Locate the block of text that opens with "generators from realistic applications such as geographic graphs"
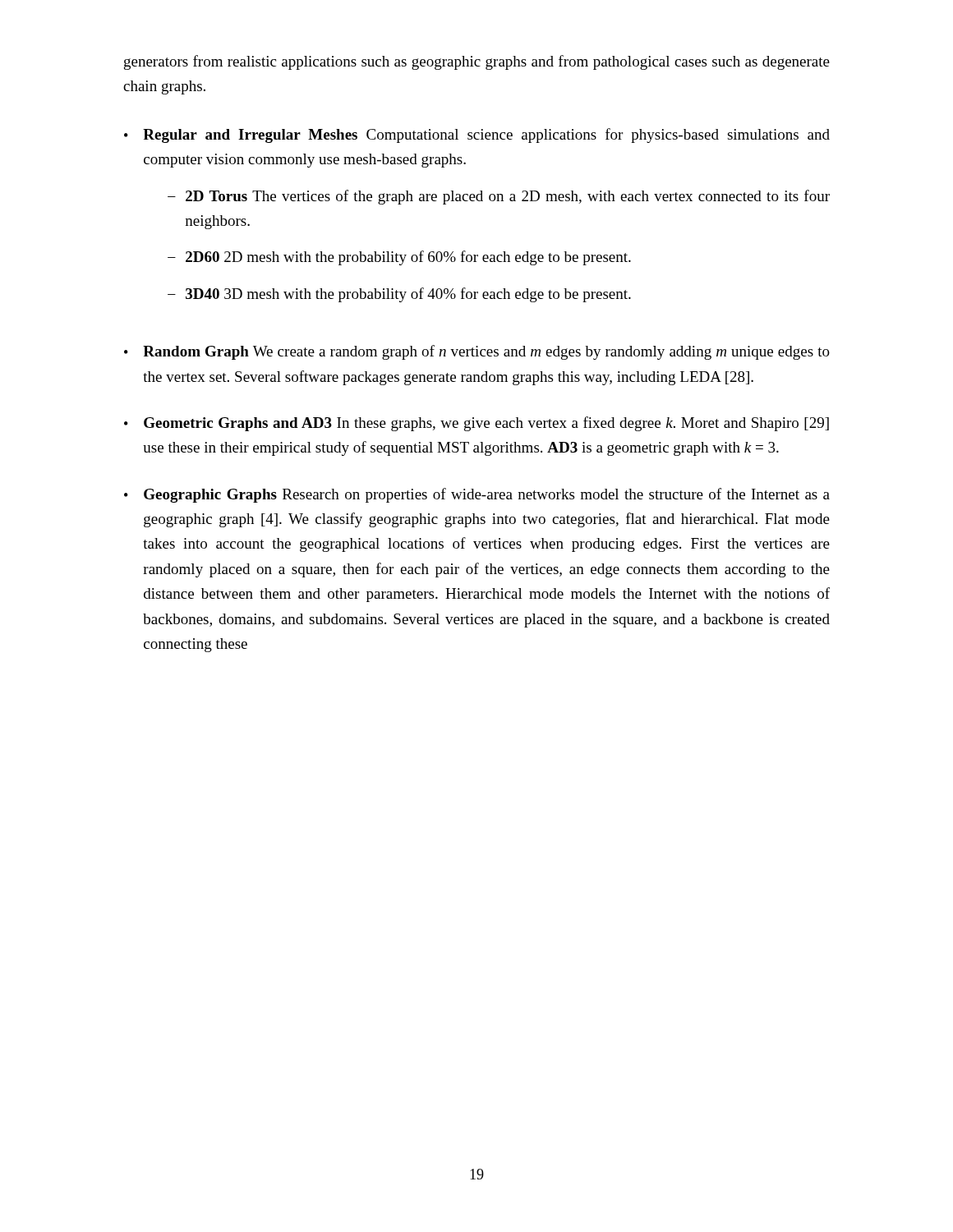Image resolution: width=953 pixels, height=1232 pixels. [x=476, y=74]
